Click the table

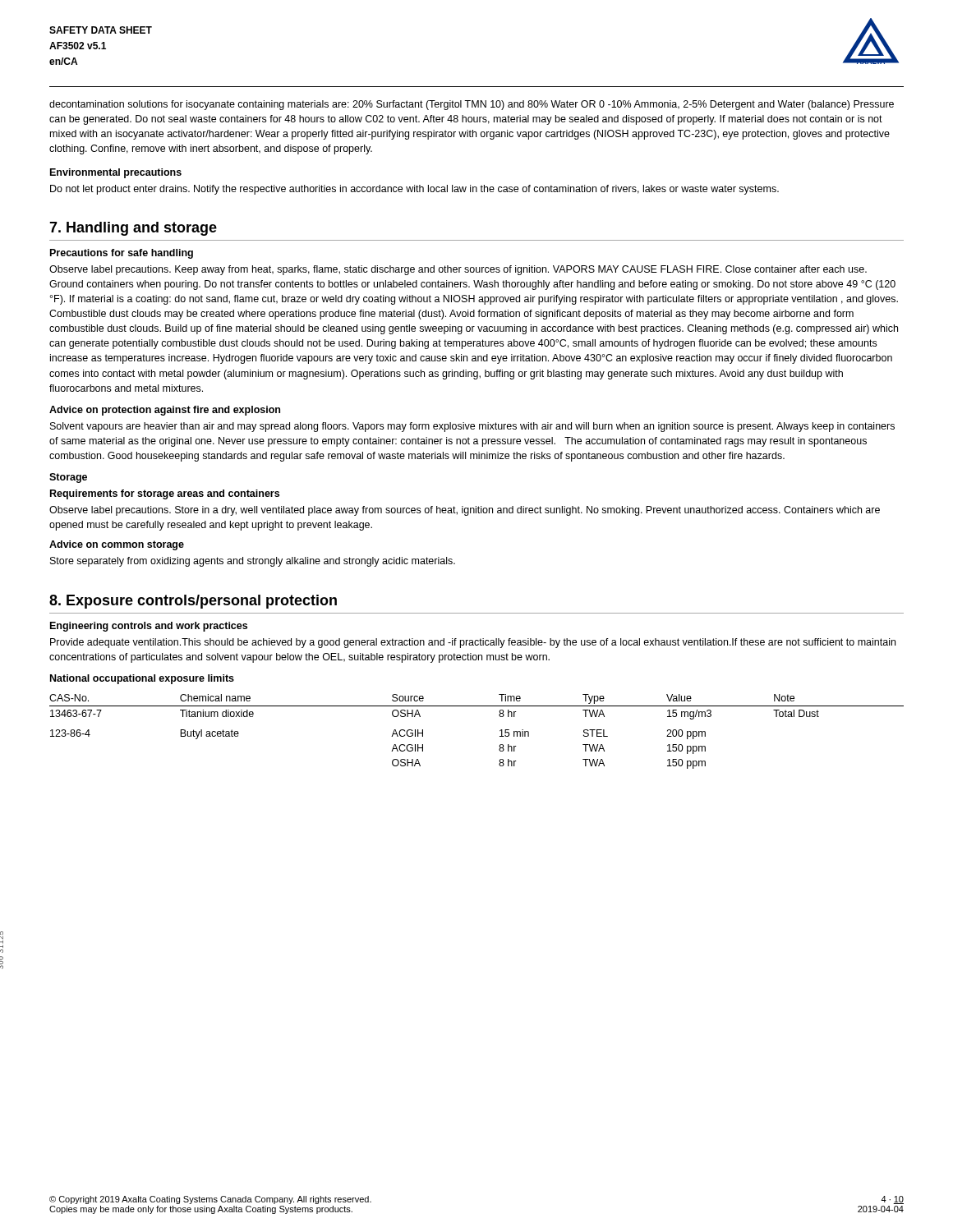click(x=476, y=730)
